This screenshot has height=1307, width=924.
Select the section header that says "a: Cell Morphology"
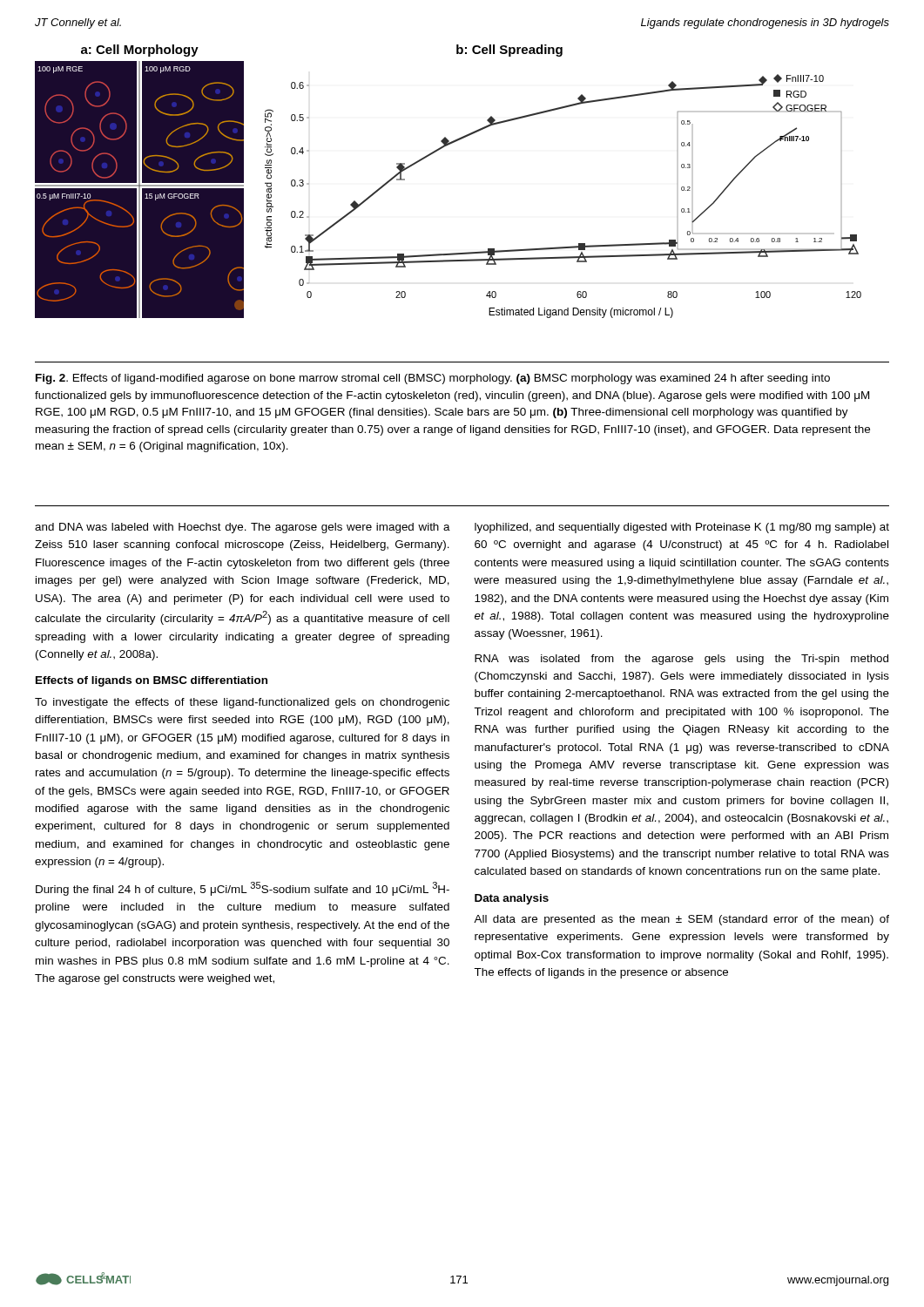[139, 49]
